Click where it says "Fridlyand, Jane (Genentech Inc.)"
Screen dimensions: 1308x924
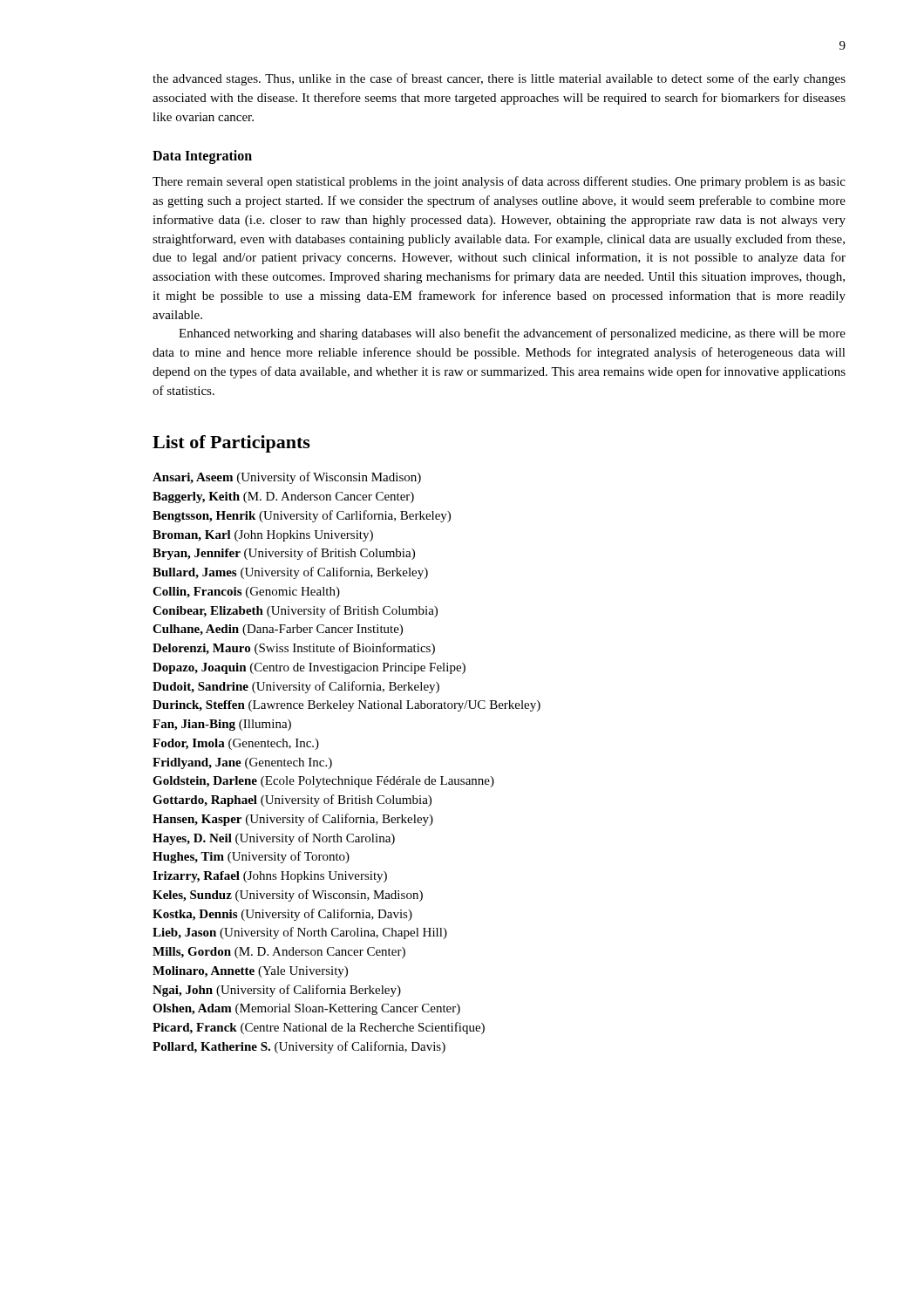242,762
